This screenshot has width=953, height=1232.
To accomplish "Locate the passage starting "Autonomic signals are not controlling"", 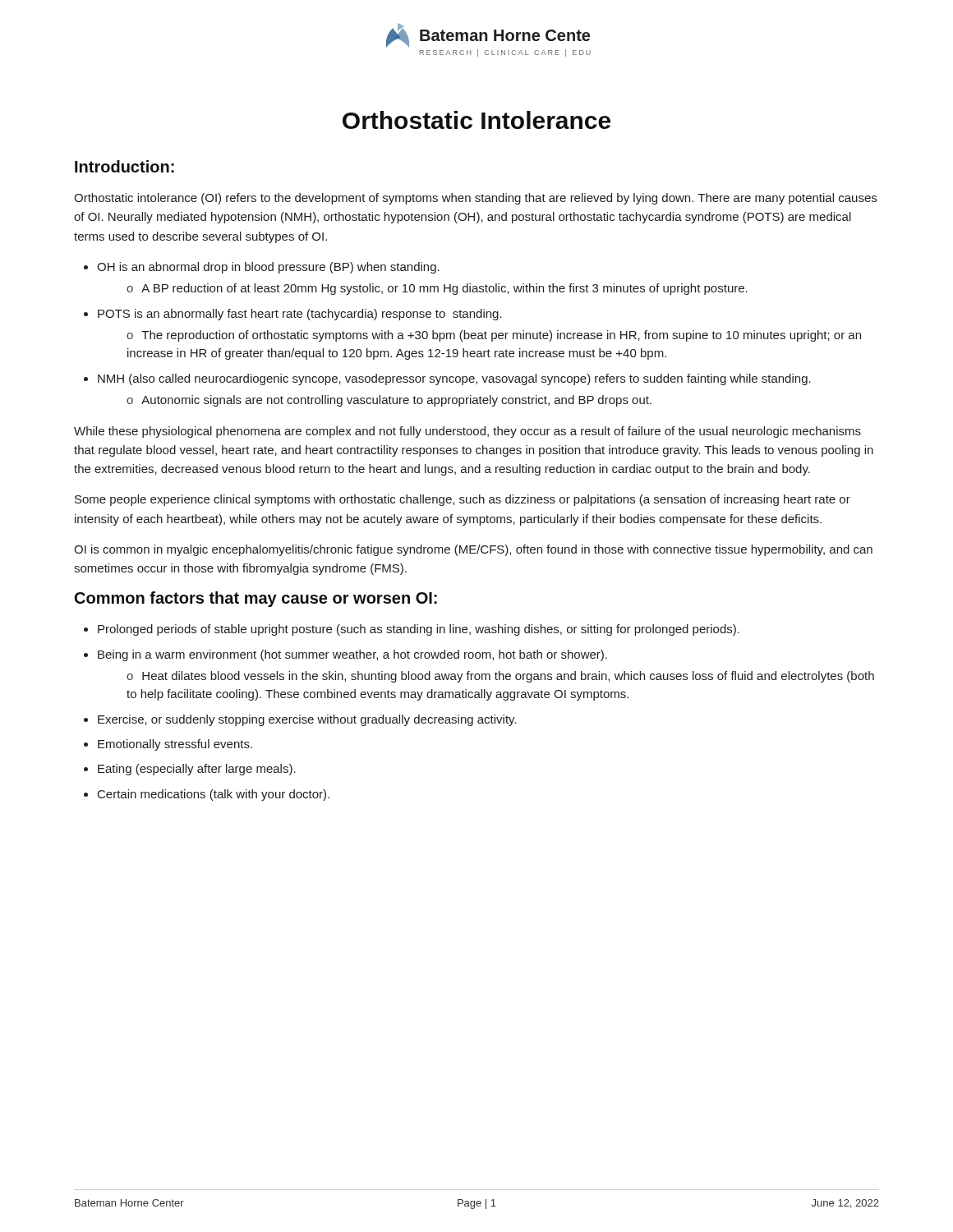I will 397,400.
